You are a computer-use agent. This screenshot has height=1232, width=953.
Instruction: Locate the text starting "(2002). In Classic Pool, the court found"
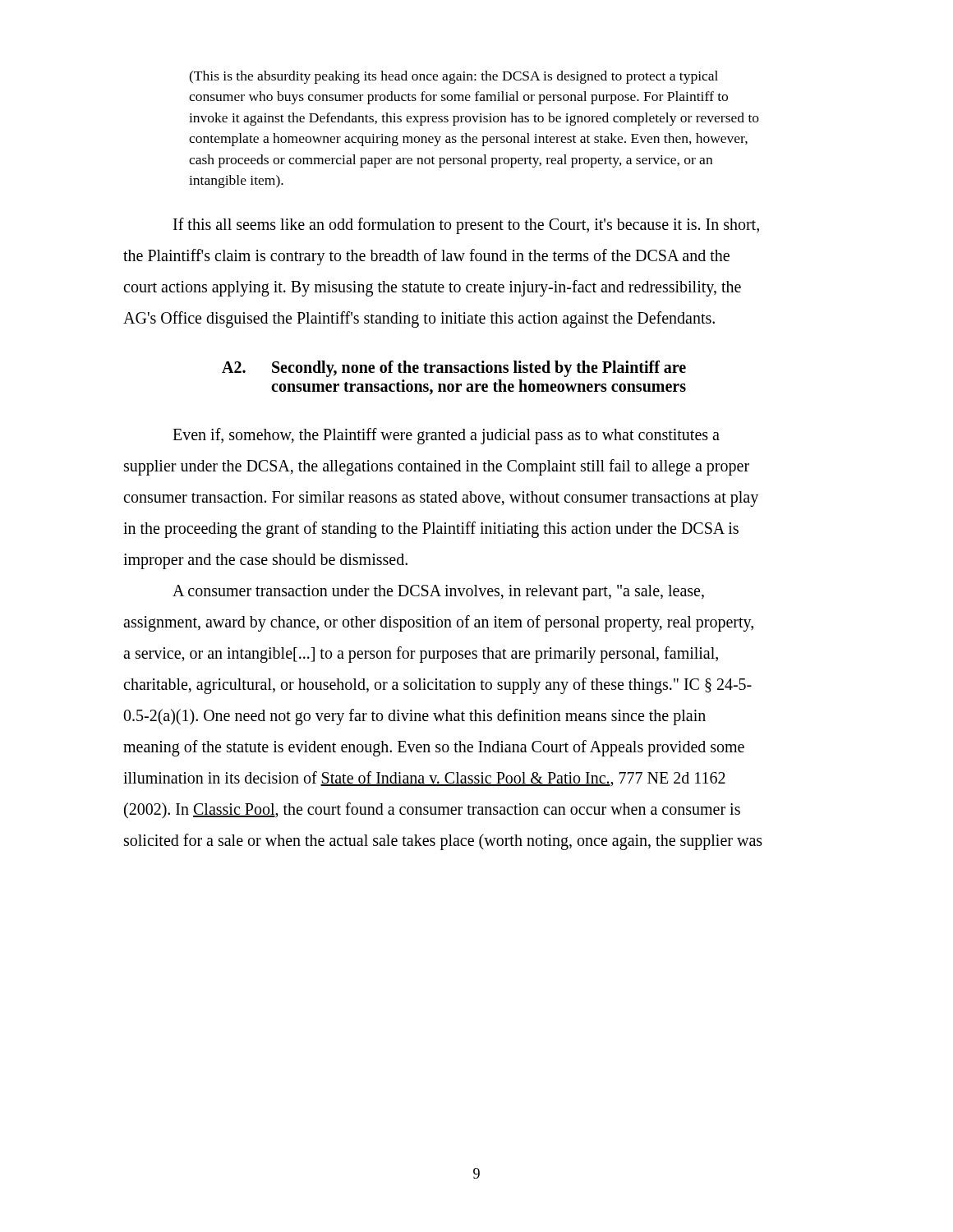tap(432, 809)
